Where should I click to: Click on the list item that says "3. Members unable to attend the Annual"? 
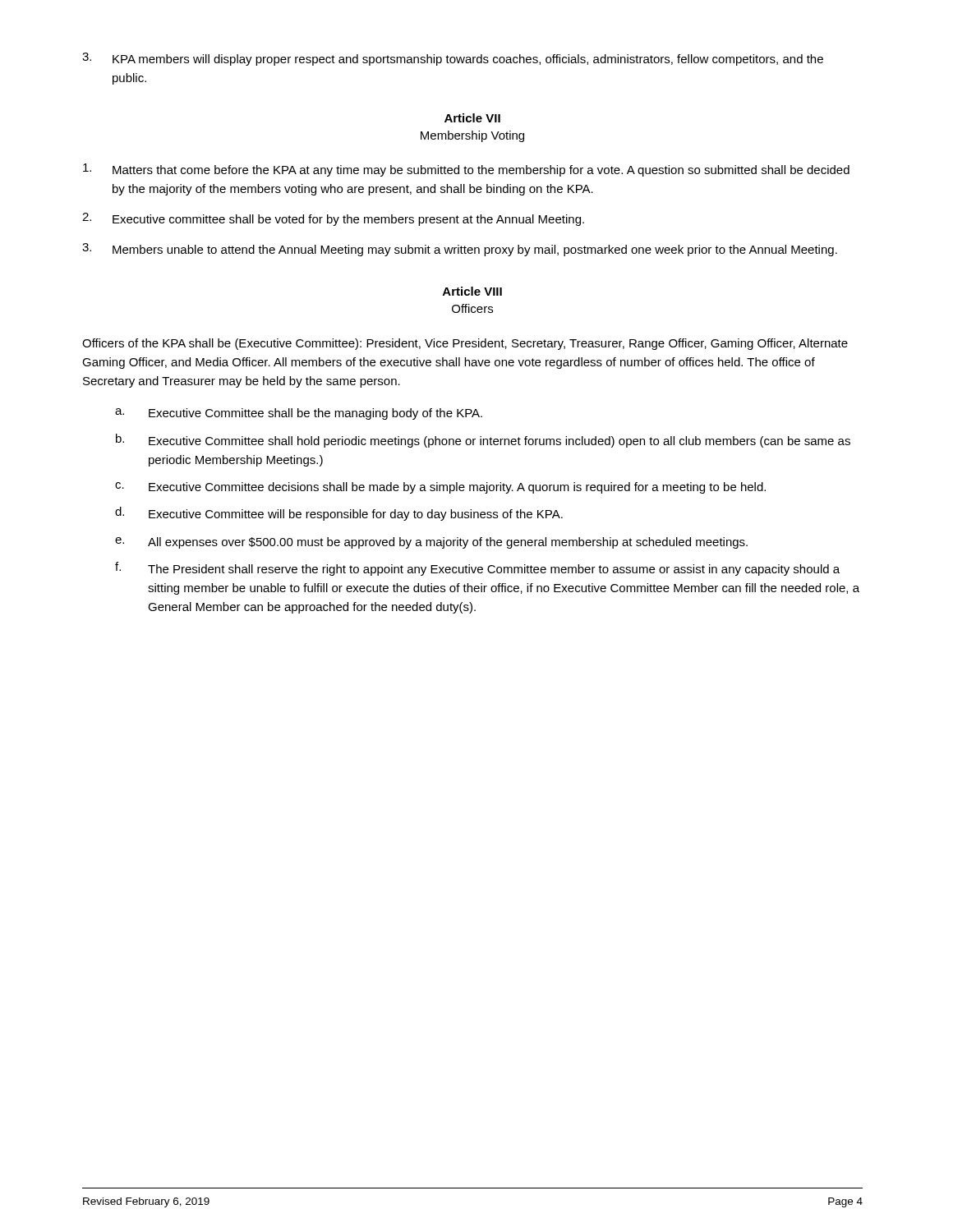[472, 250]
